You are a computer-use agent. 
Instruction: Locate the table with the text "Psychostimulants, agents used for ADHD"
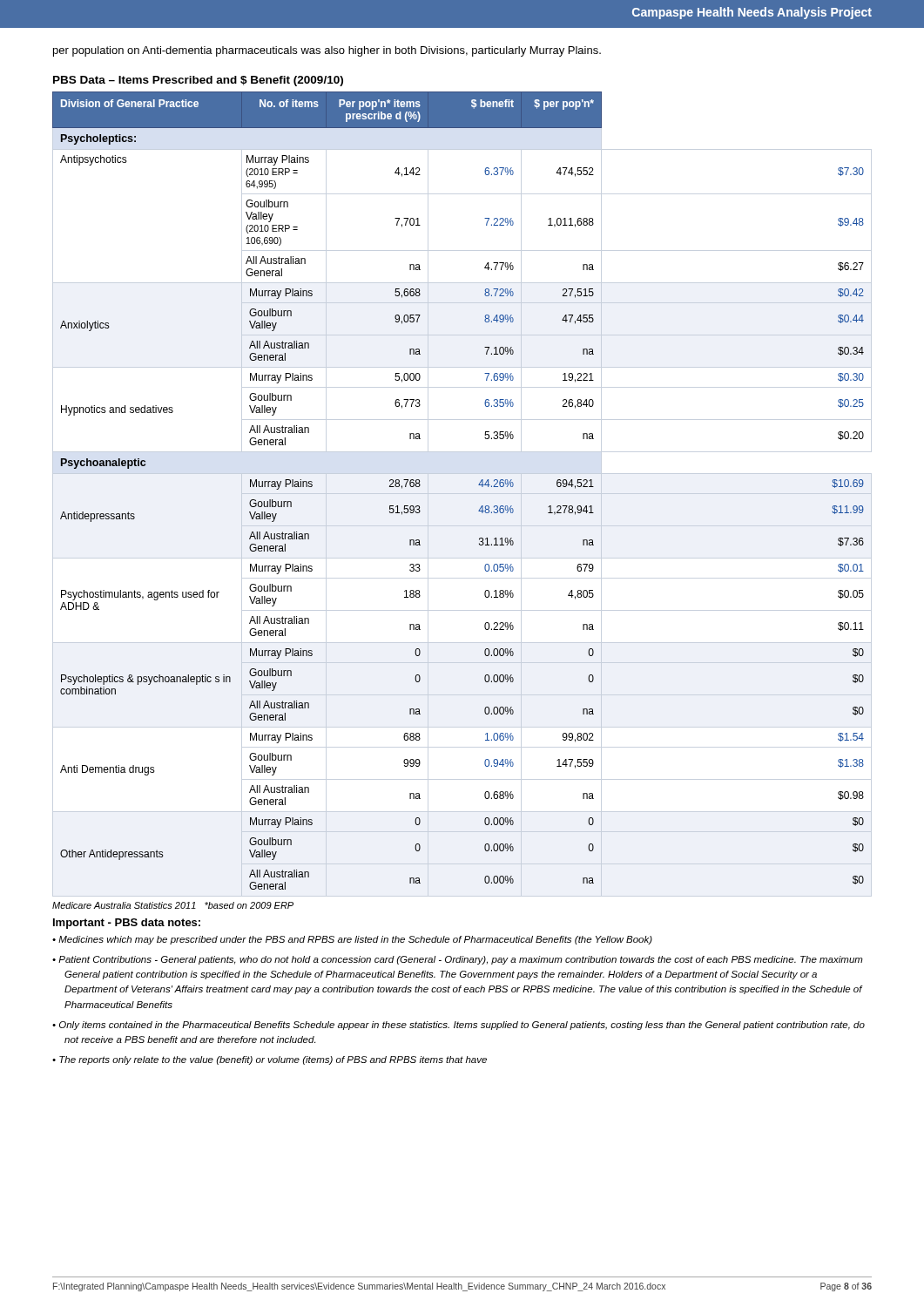(x=462, y=494)
